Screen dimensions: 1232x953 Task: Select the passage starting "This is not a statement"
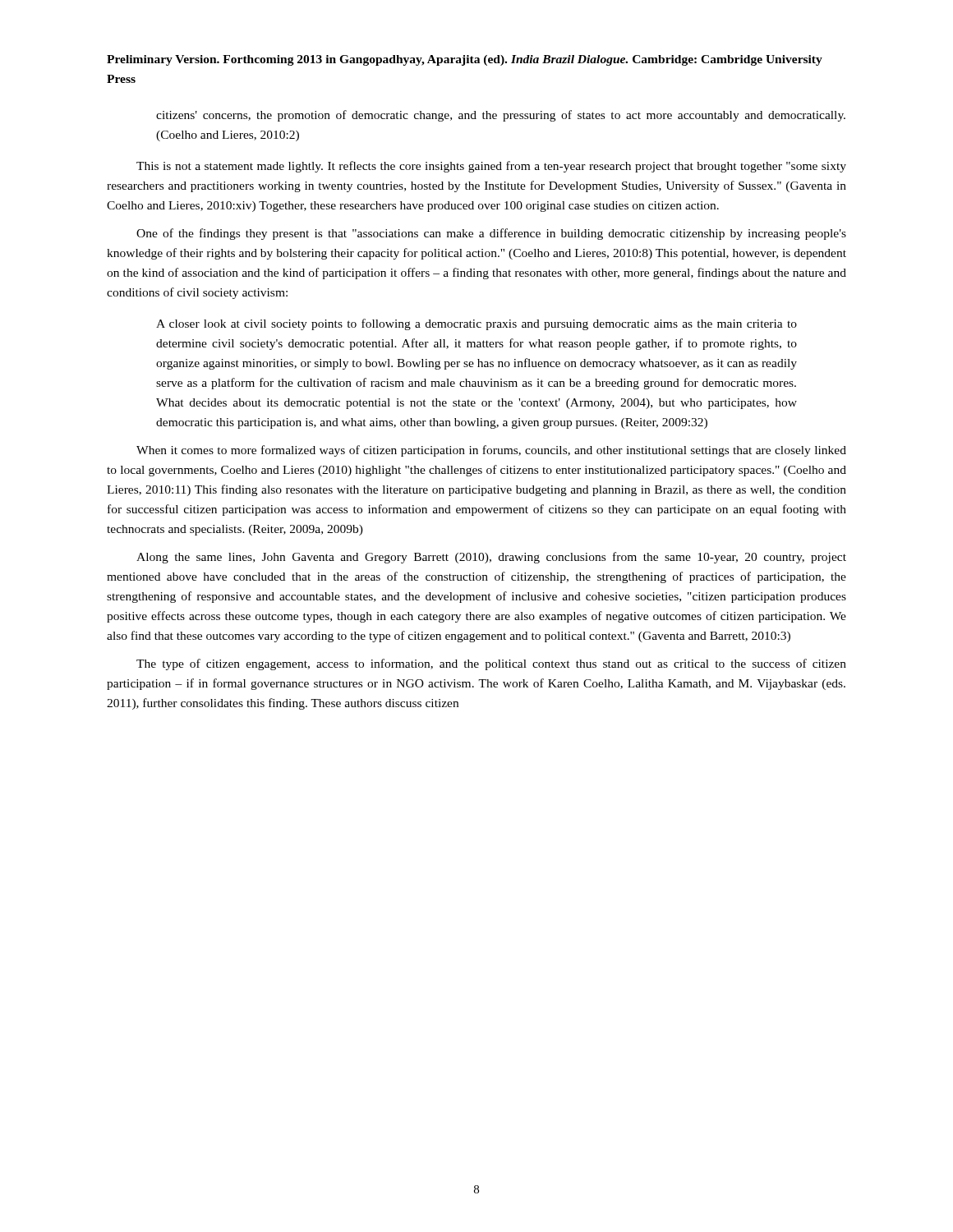[x=476, y=185]
